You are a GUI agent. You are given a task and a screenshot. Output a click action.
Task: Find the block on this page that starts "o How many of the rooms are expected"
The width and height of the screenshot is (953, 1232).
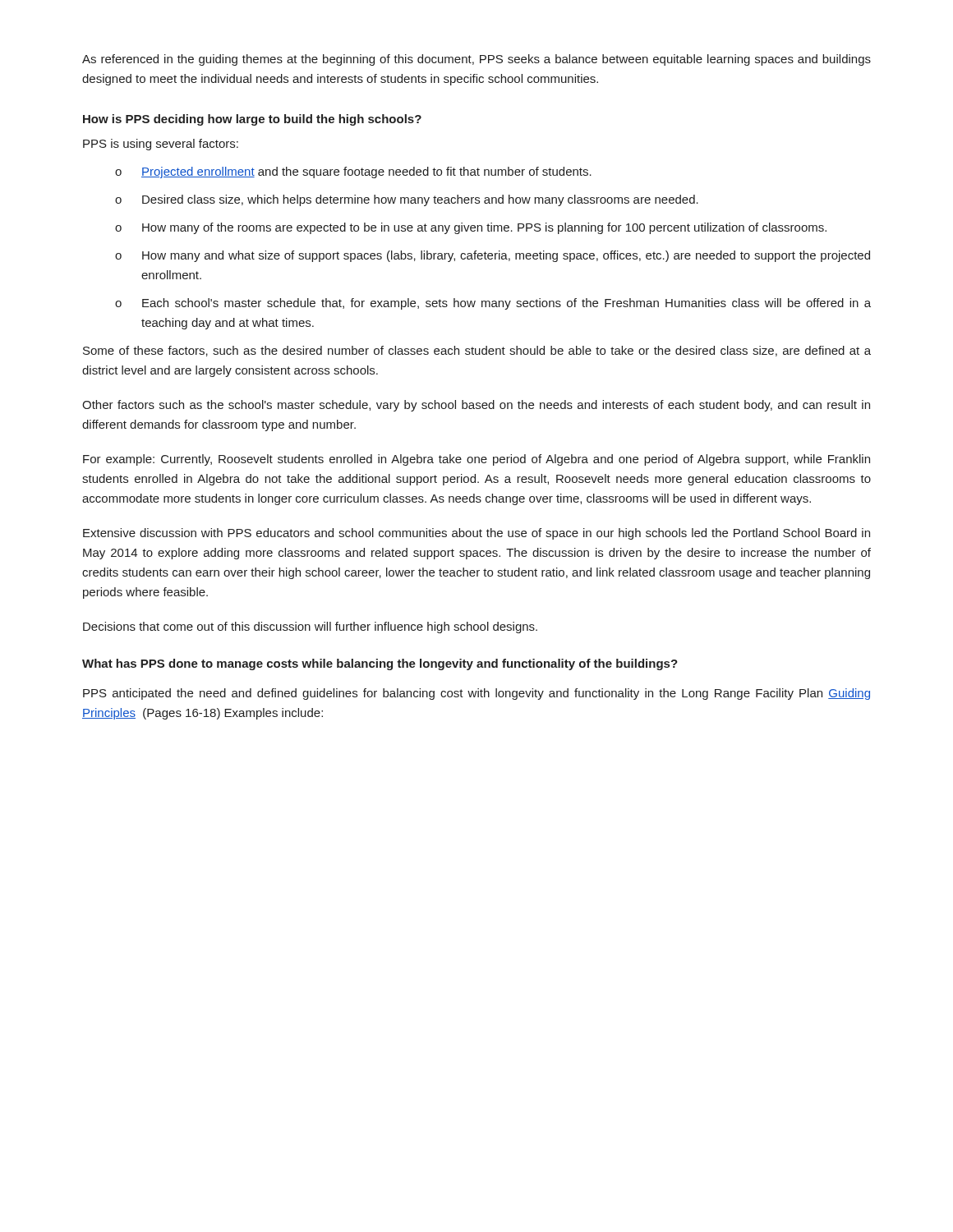tap(493, 228)
